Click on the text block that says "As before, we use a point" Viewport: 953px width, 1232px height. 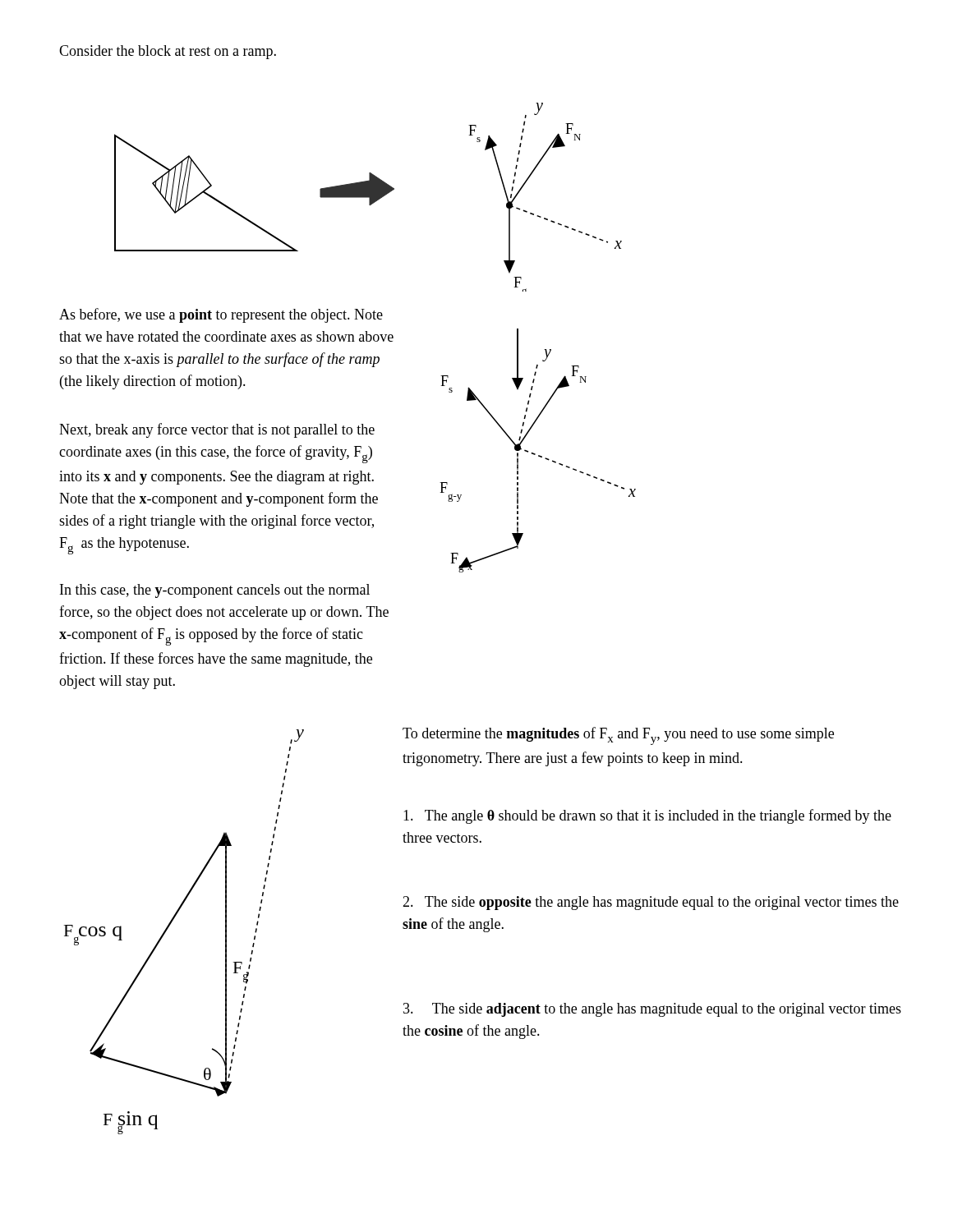point(226,348)
